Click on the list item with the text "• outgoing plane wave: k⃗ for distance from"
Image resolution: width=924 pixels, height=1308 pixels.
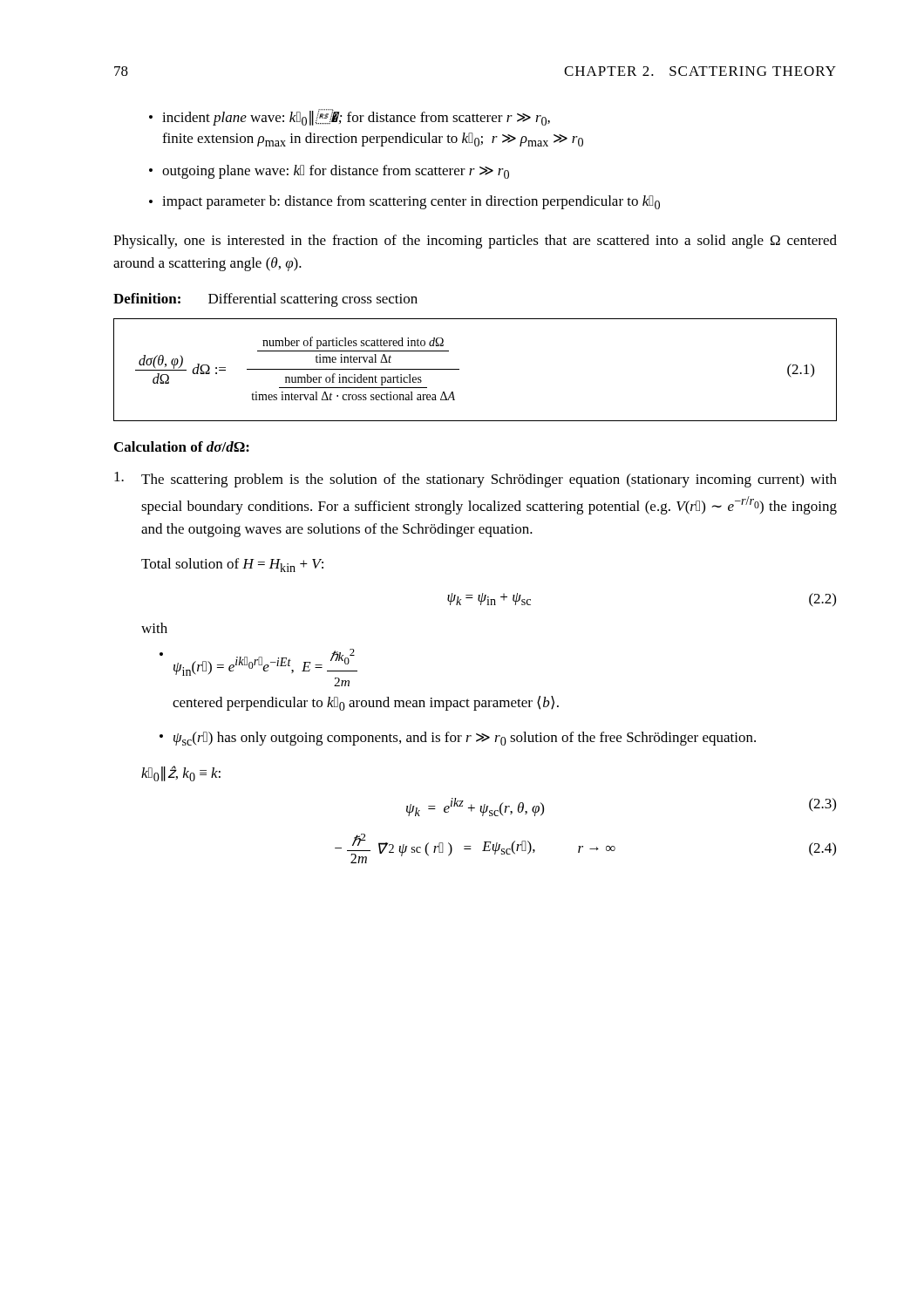point(493,172)
